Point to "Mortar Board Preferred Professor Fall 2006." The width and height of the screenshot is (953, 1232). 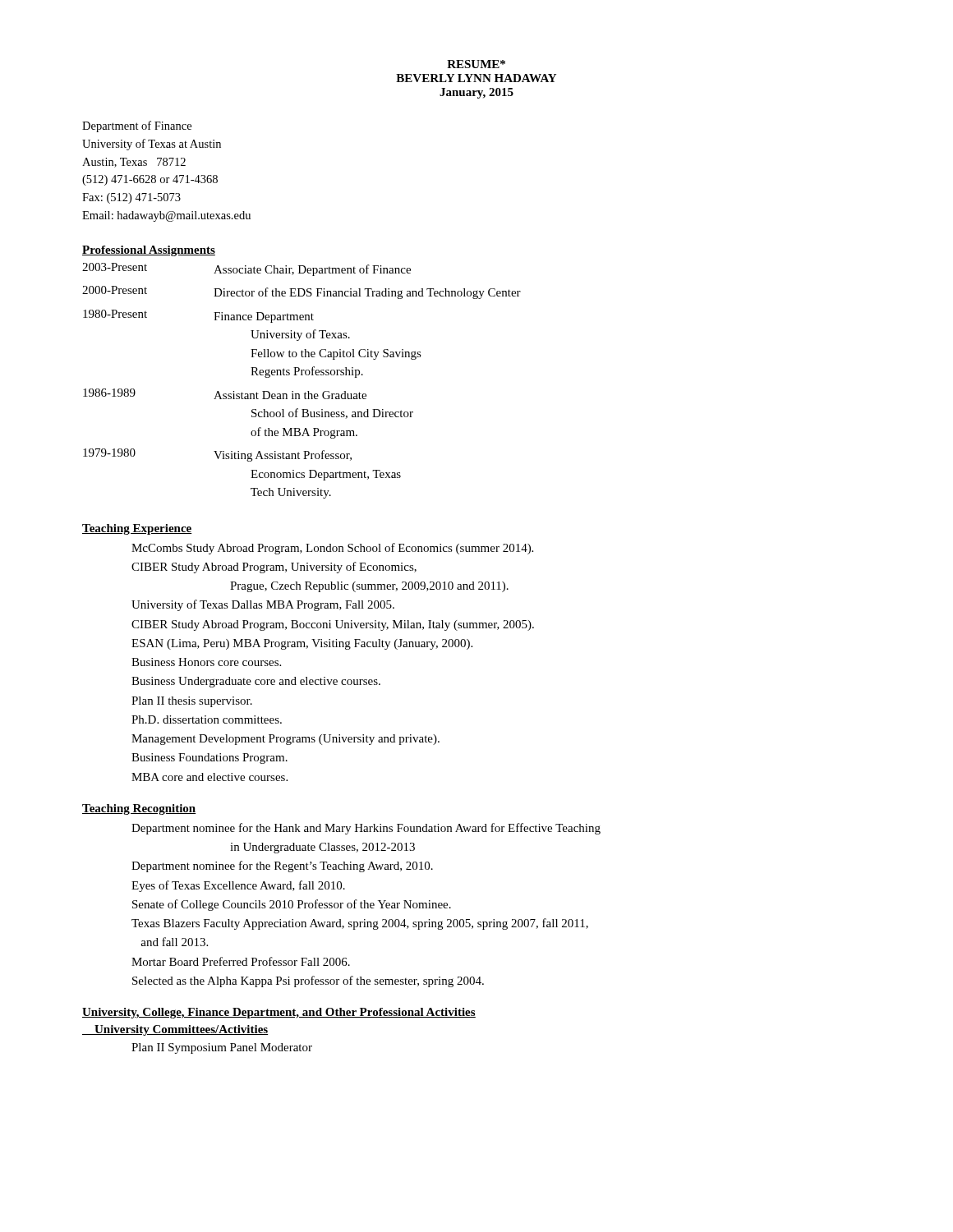tap(241, 961)
